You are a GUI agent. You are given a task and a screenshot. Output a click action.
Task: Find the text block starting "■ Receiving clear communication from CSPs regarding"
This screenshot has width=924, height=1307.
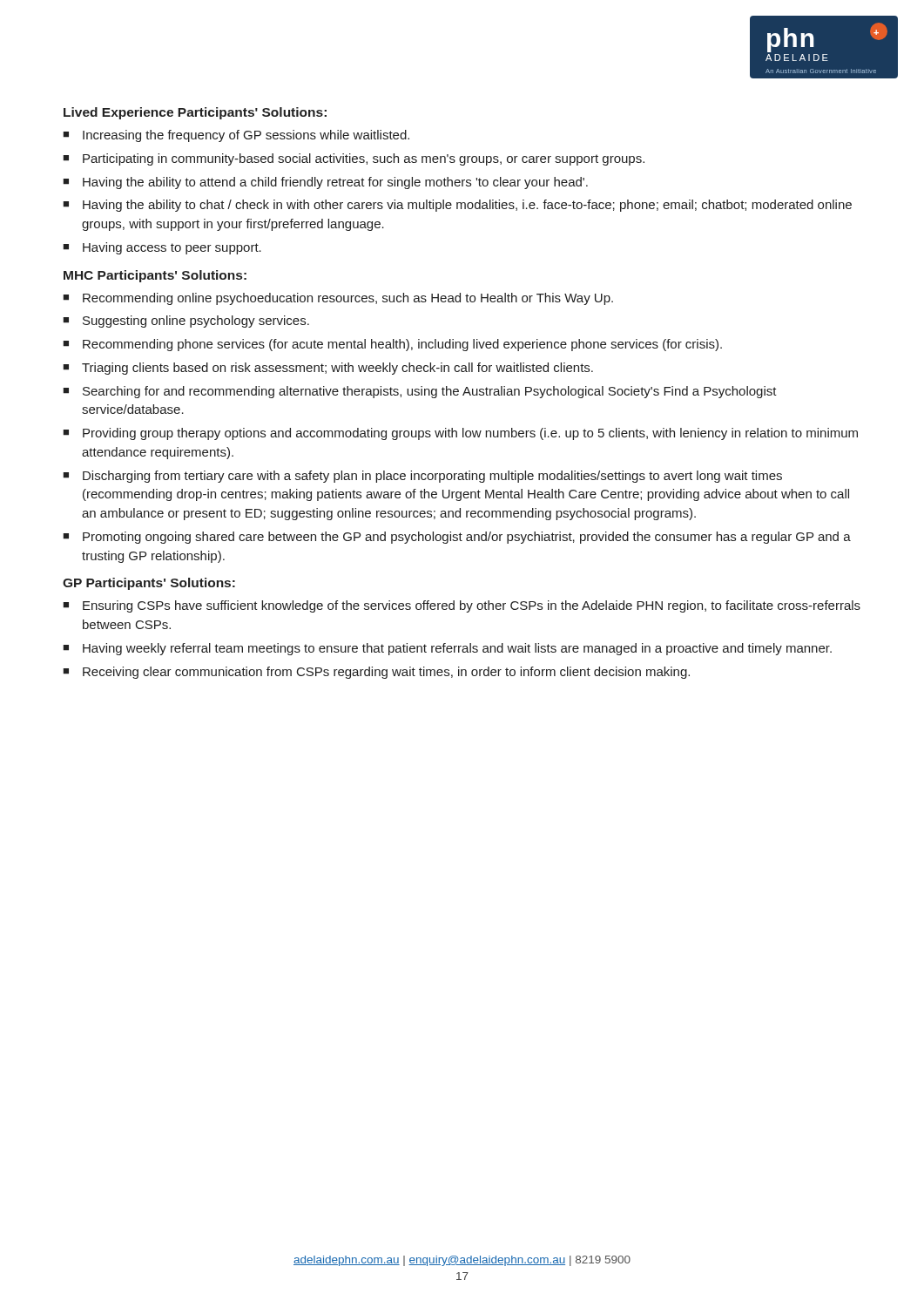(x=462, y=671)
